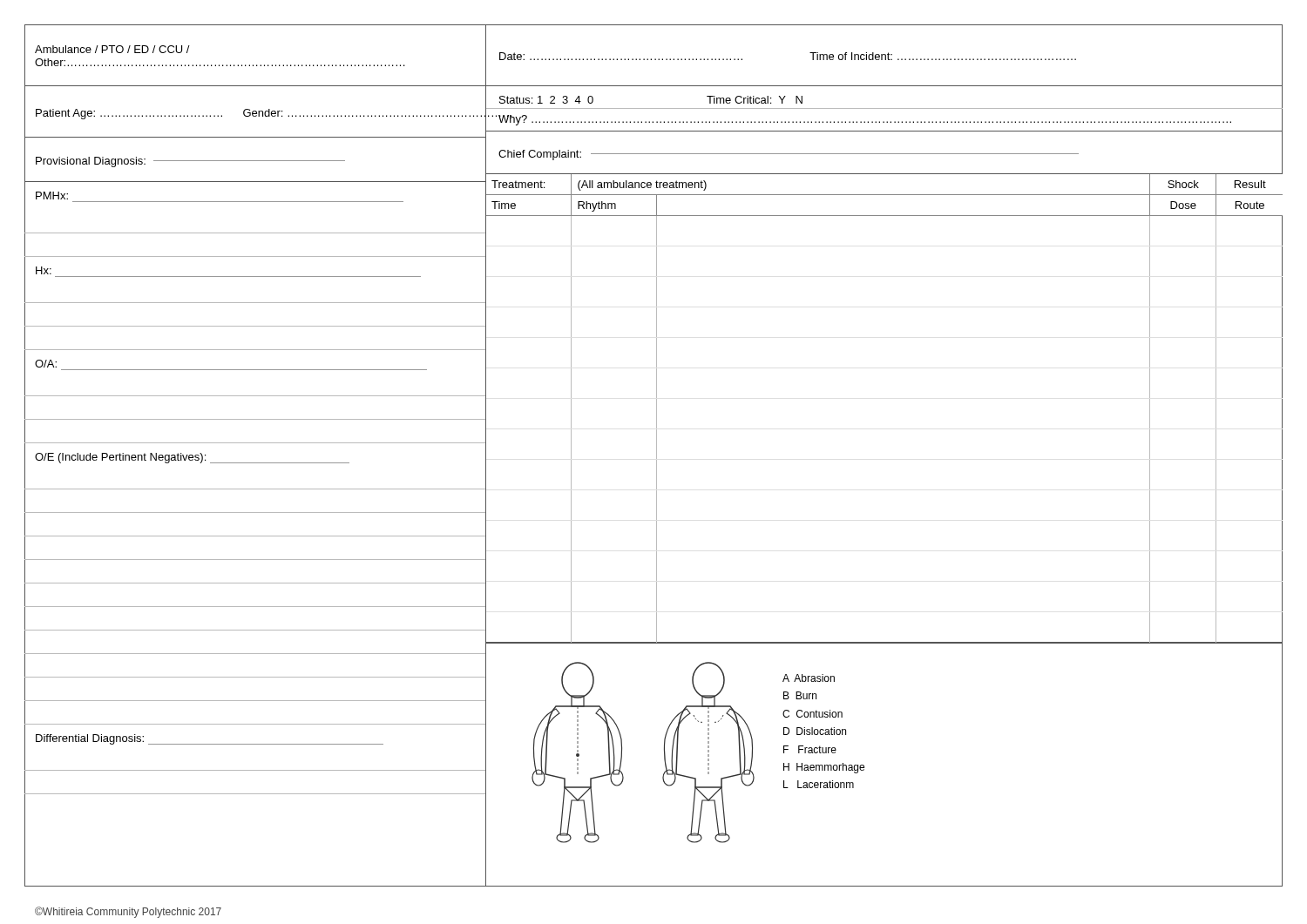Locate the text starting "A Abrasion B Burn C Contusion D"
Viewport: 1307px width, 924px height.
click(x=824, y=732)
